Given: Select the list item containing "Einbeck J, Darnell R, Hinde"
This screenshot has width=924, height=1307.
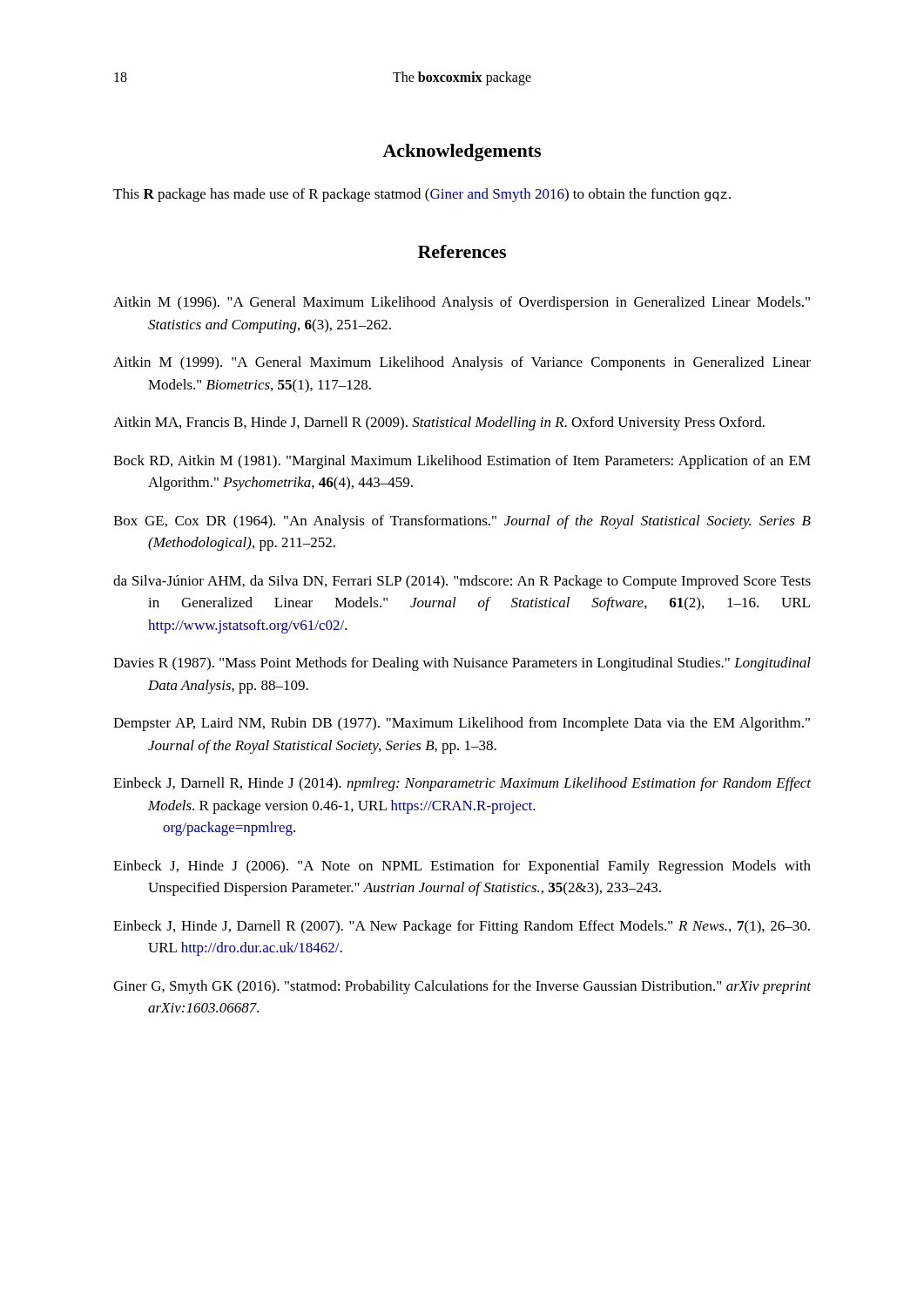Looking at the screenshot, I should pos(462,805).
